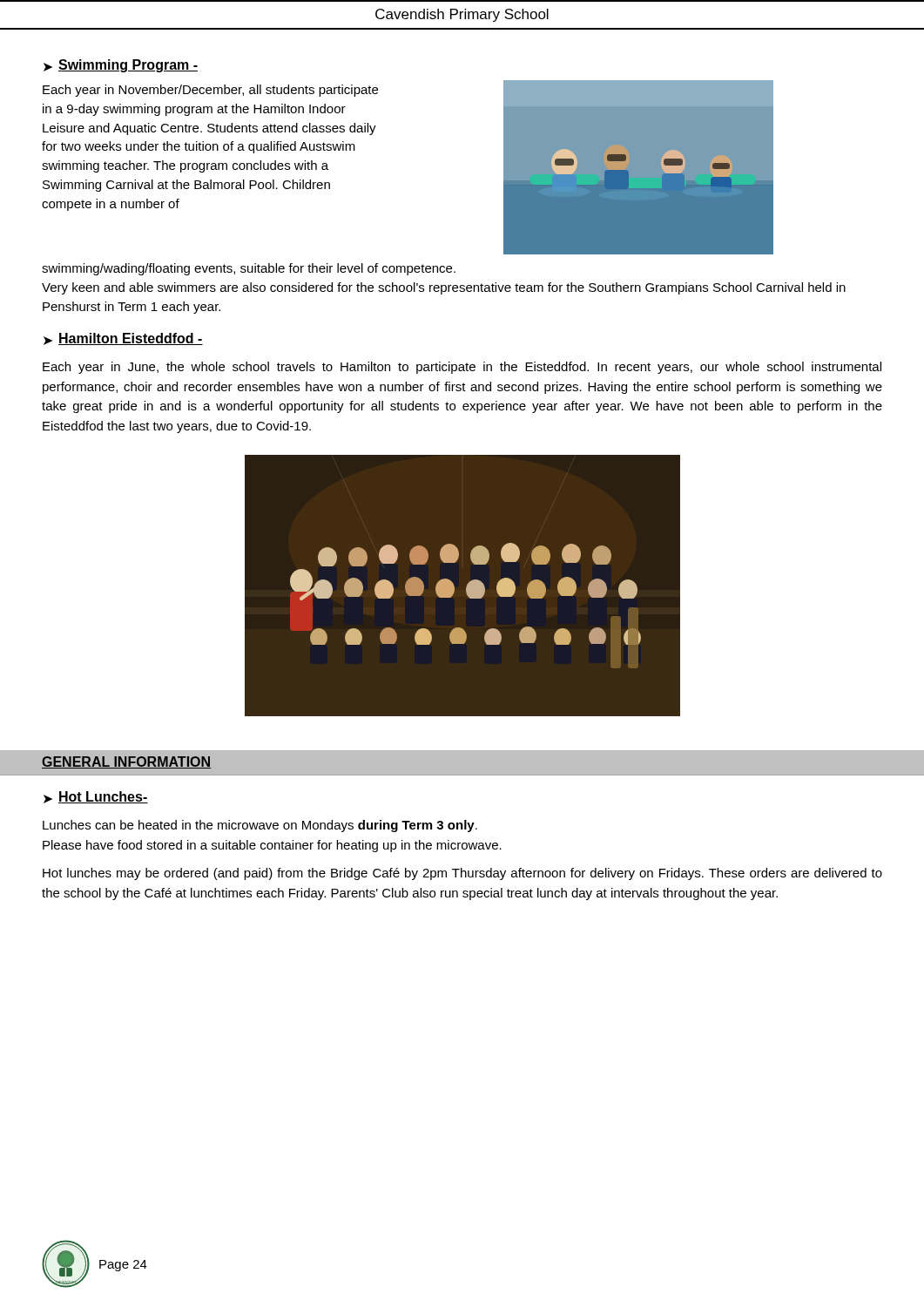924x1307 pixels.
Task: Where does it say "➤ Hot Lunches-"?
Action: (x=95, y=798)
